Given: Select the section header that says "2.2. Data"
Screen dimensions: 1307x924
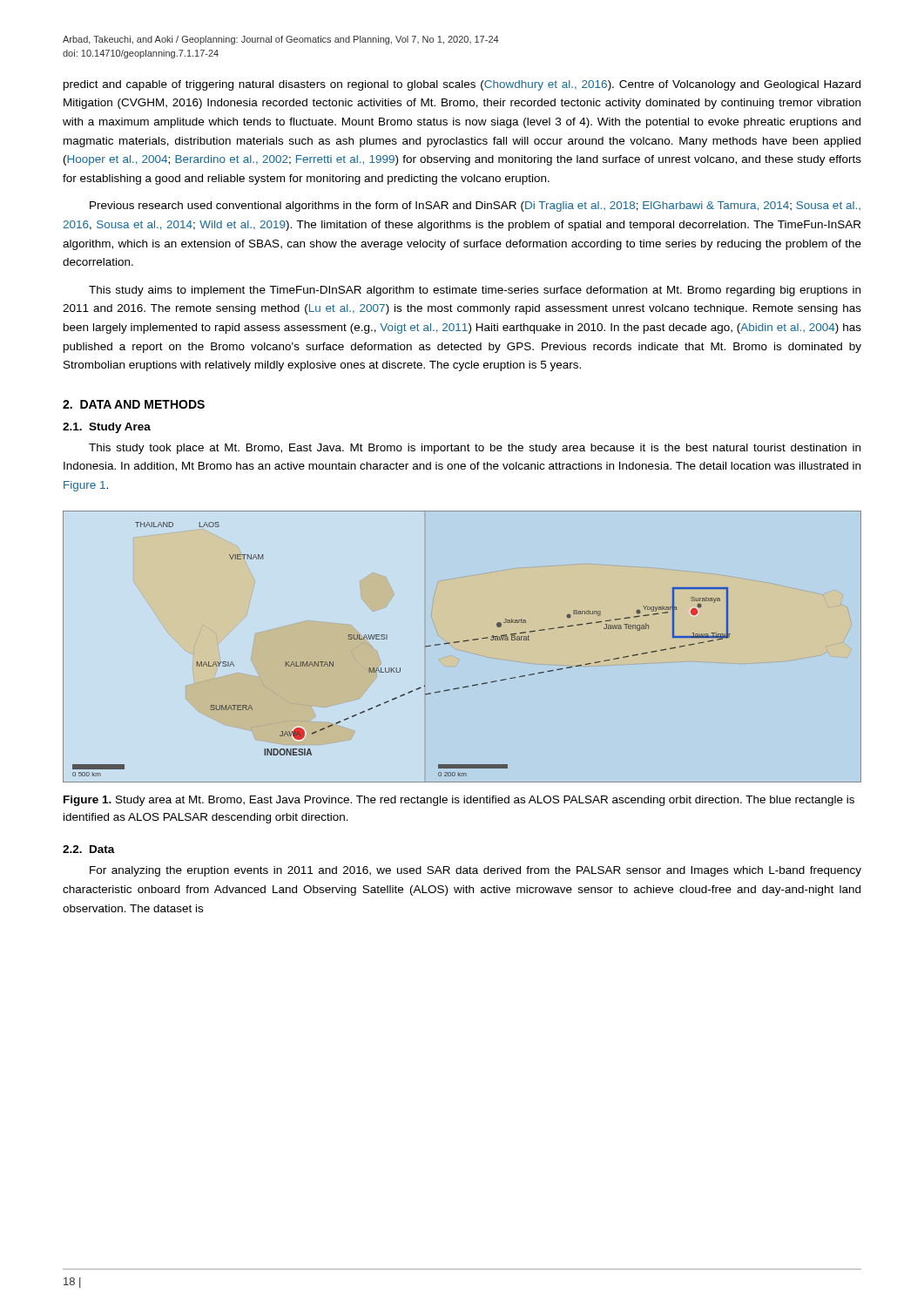Looking at the screenshot, I should (89, 849).
